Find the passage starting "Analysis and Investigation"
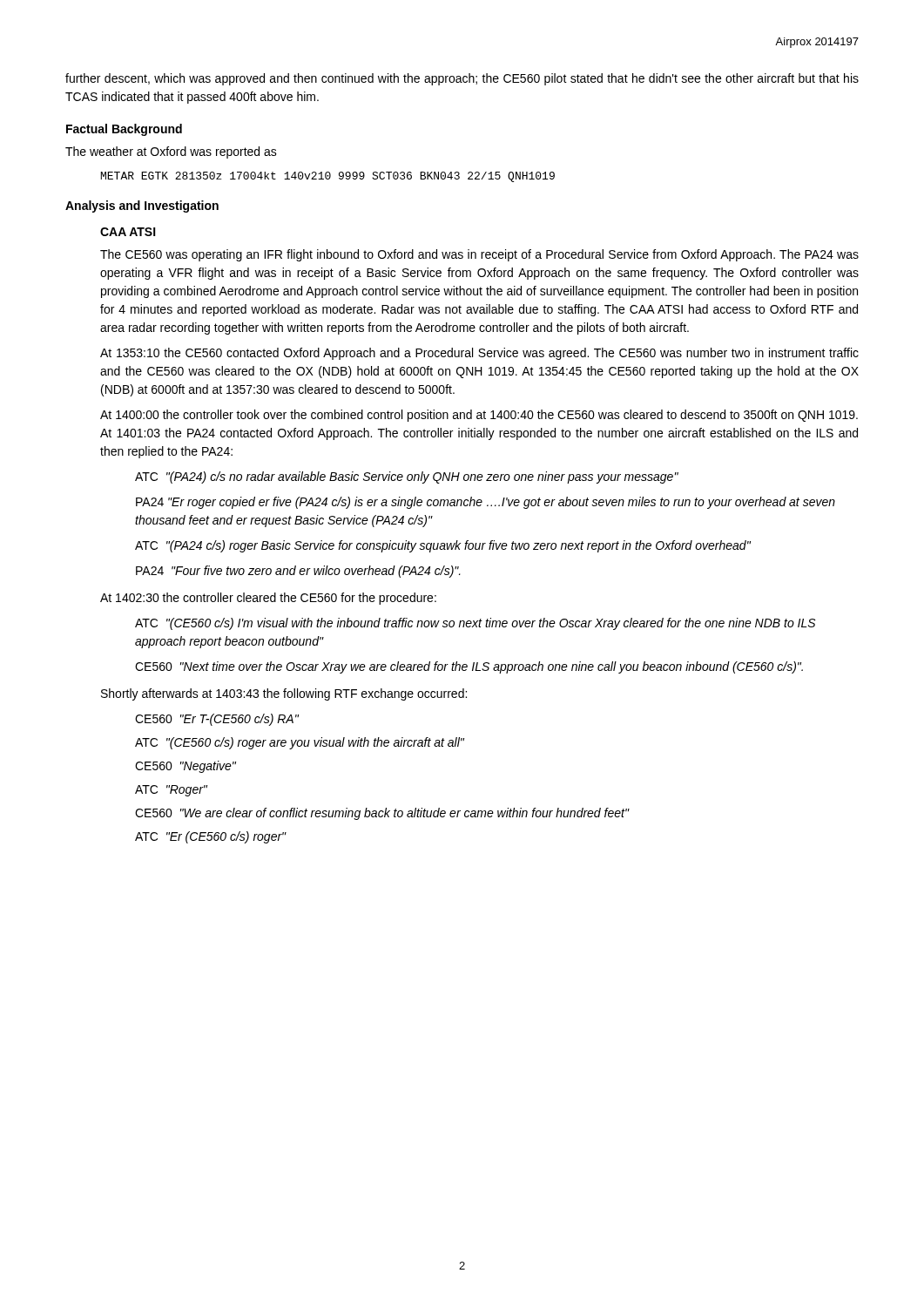Screen dimensions: 1307x924 point(142,206)
